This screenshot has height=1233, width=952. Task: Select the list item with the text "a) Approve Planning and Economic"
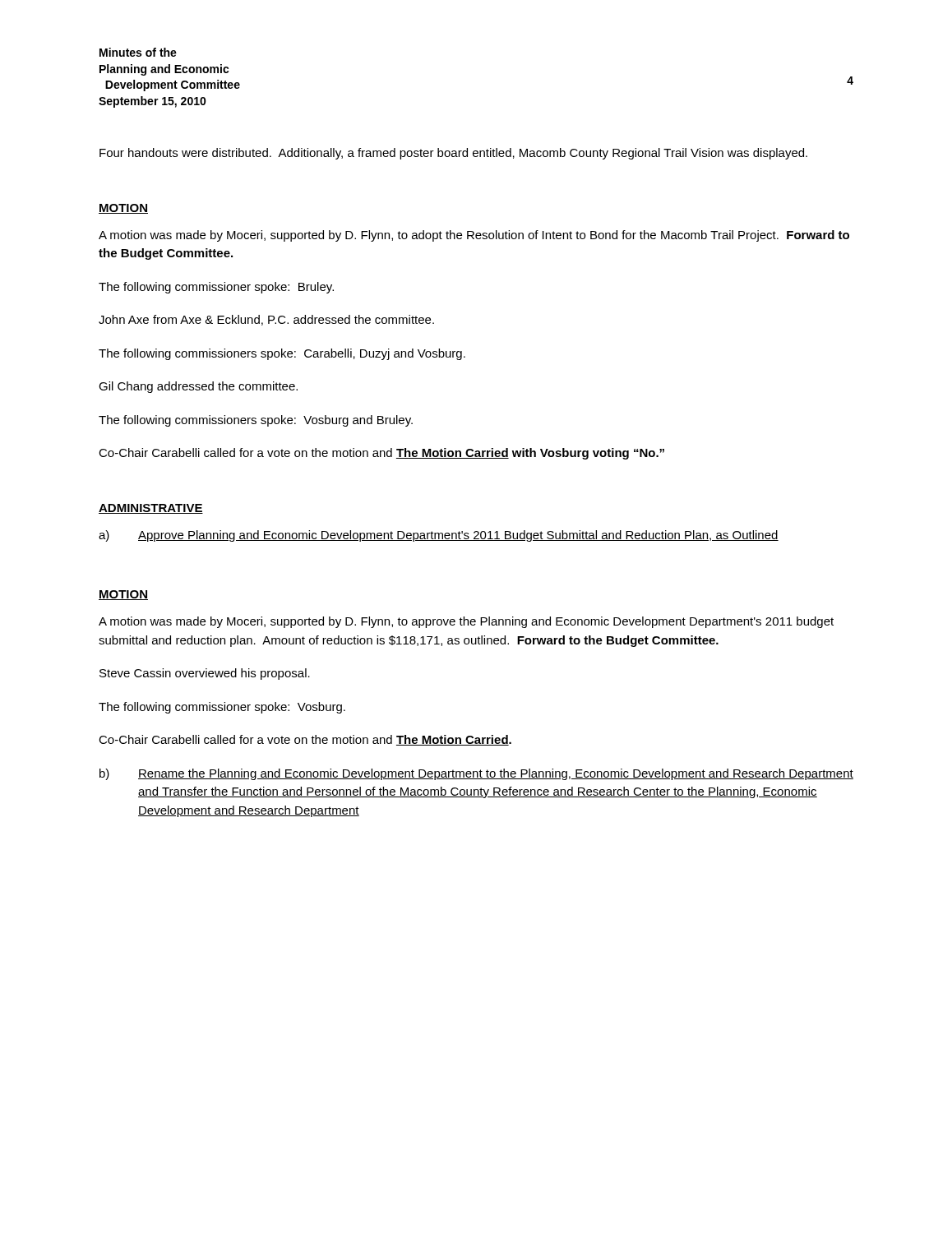pyautogui.click(x=476, y=535)
